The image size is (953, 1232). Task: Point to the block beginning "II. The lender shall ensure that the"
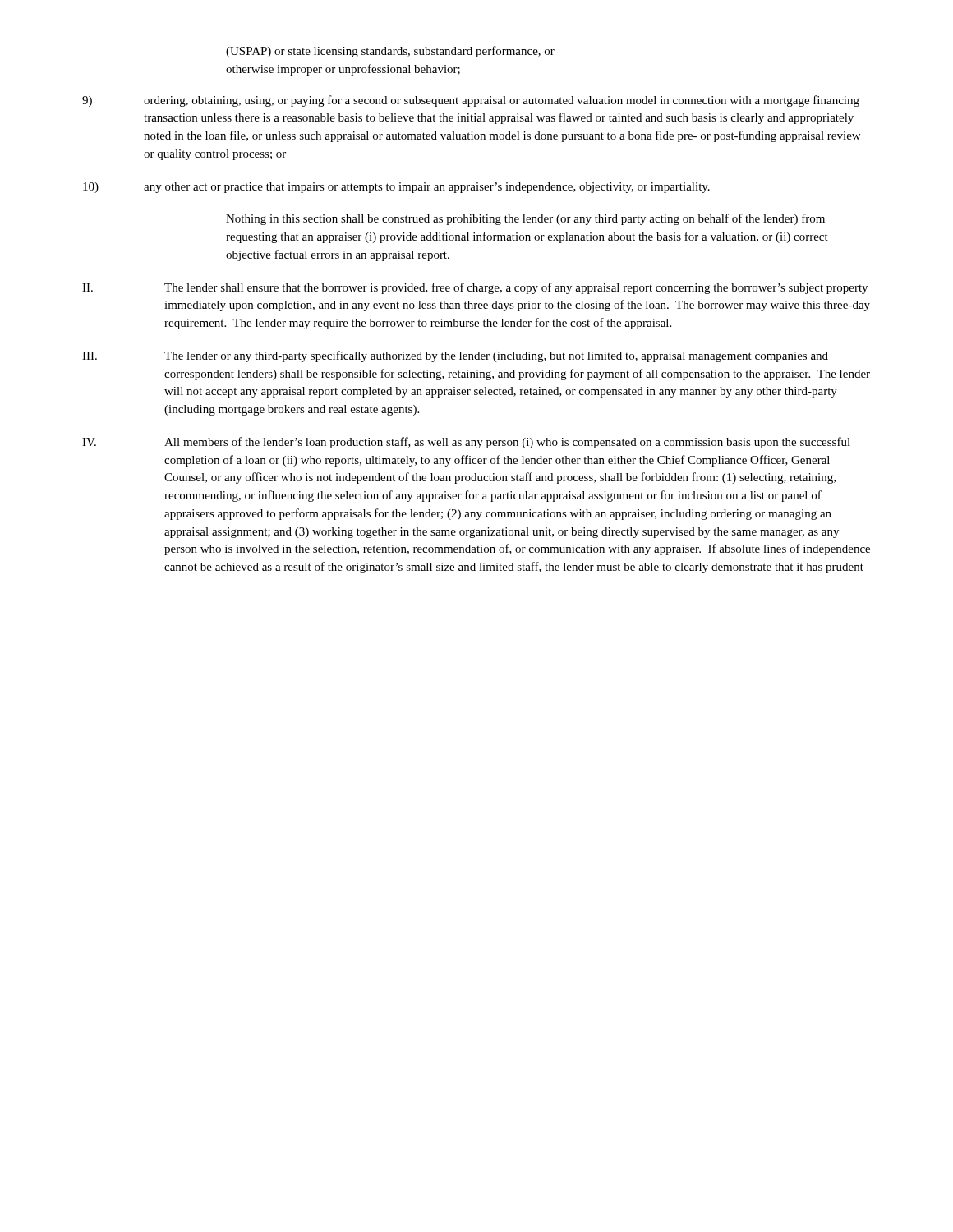pyautogui.click(x=476, y=306)
